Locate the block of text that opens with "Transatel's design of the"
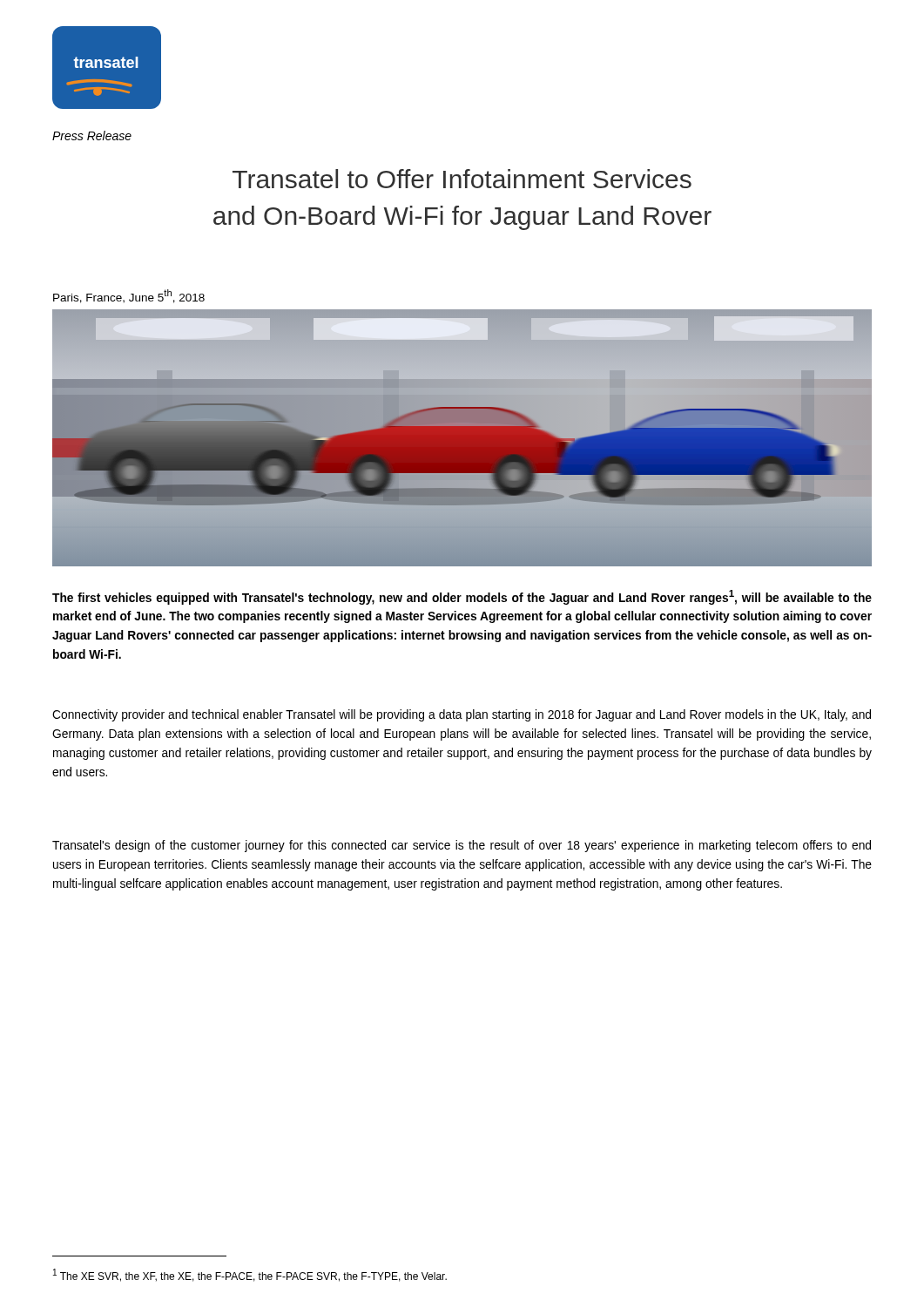The image size is (924, 1307). [462, 865]
